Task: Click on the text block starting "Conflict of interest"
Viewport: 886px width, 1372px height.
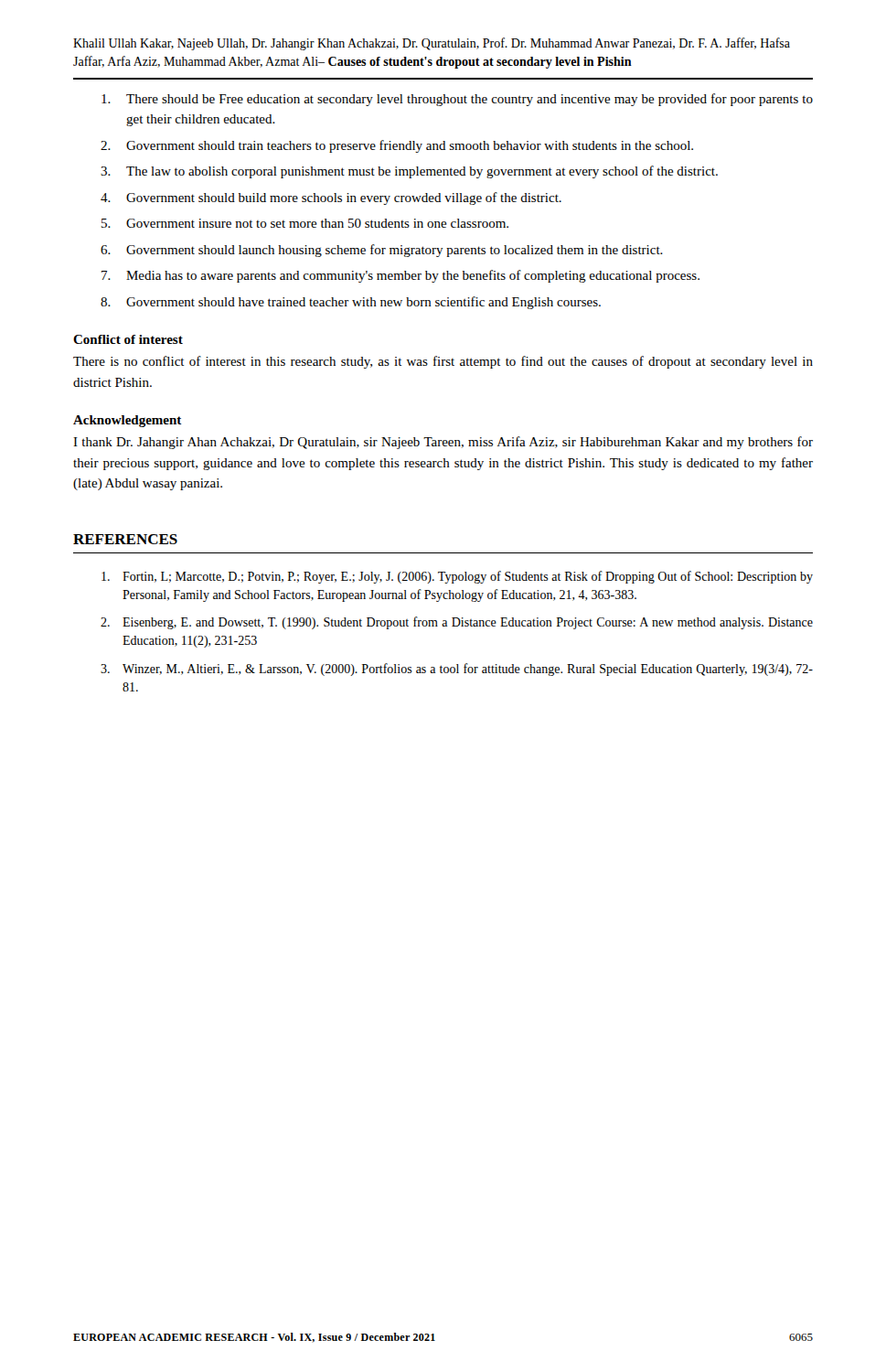Action: click(128, 339)
